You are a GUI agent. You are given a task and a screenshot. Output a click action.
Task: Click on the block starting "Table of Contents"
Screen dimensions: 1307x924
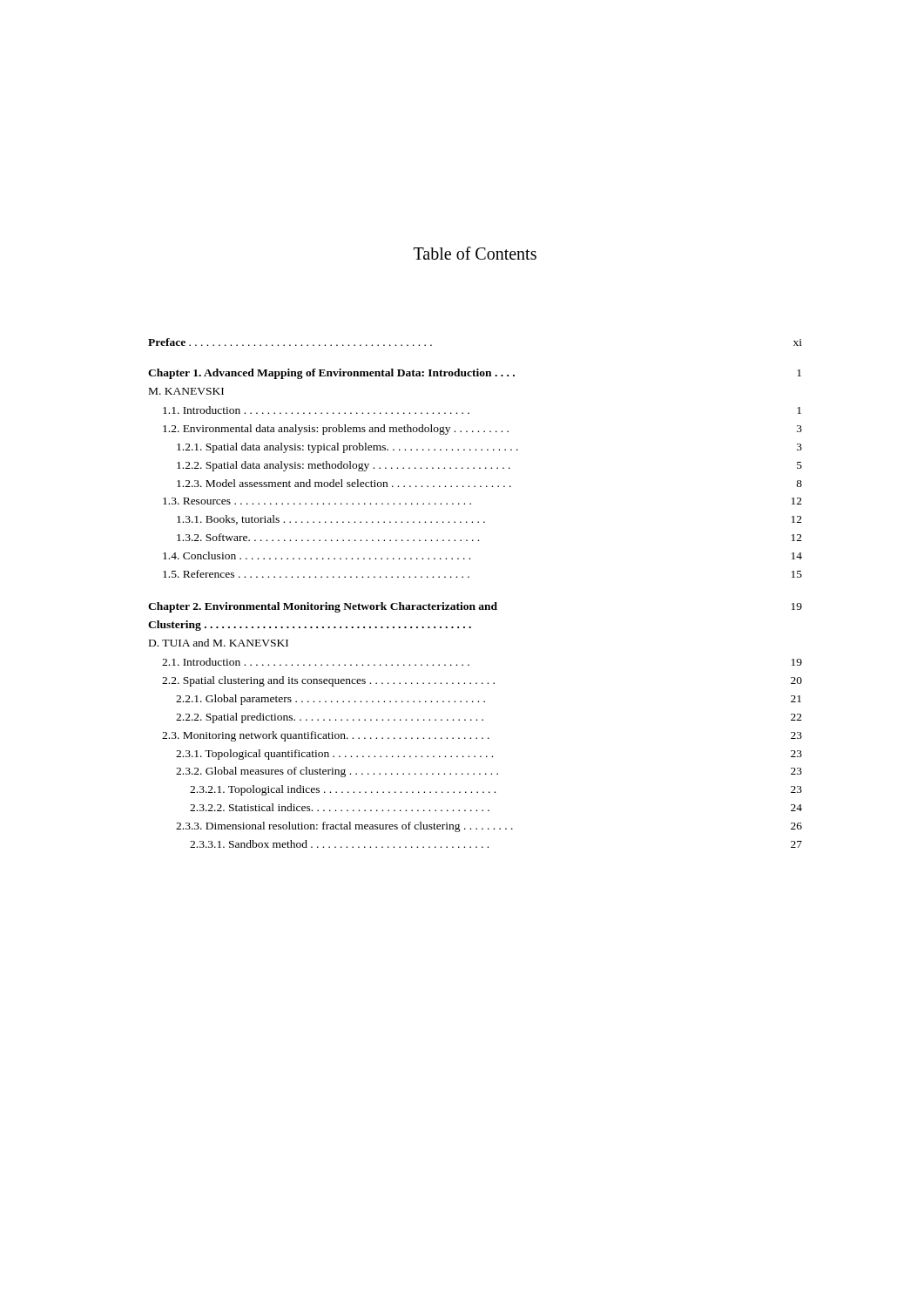point(475,254)
